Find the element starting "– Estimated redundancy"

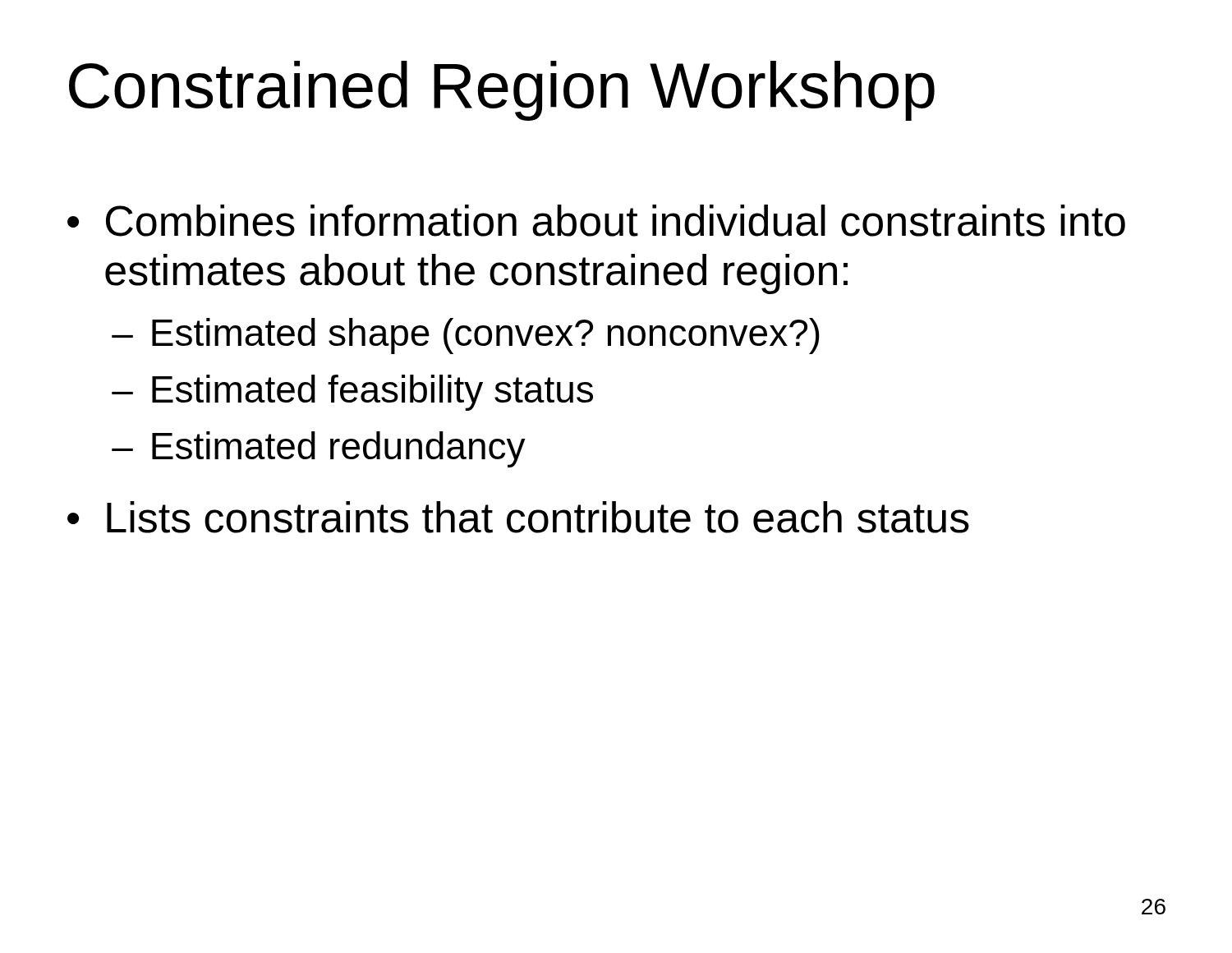coord(319,447)
